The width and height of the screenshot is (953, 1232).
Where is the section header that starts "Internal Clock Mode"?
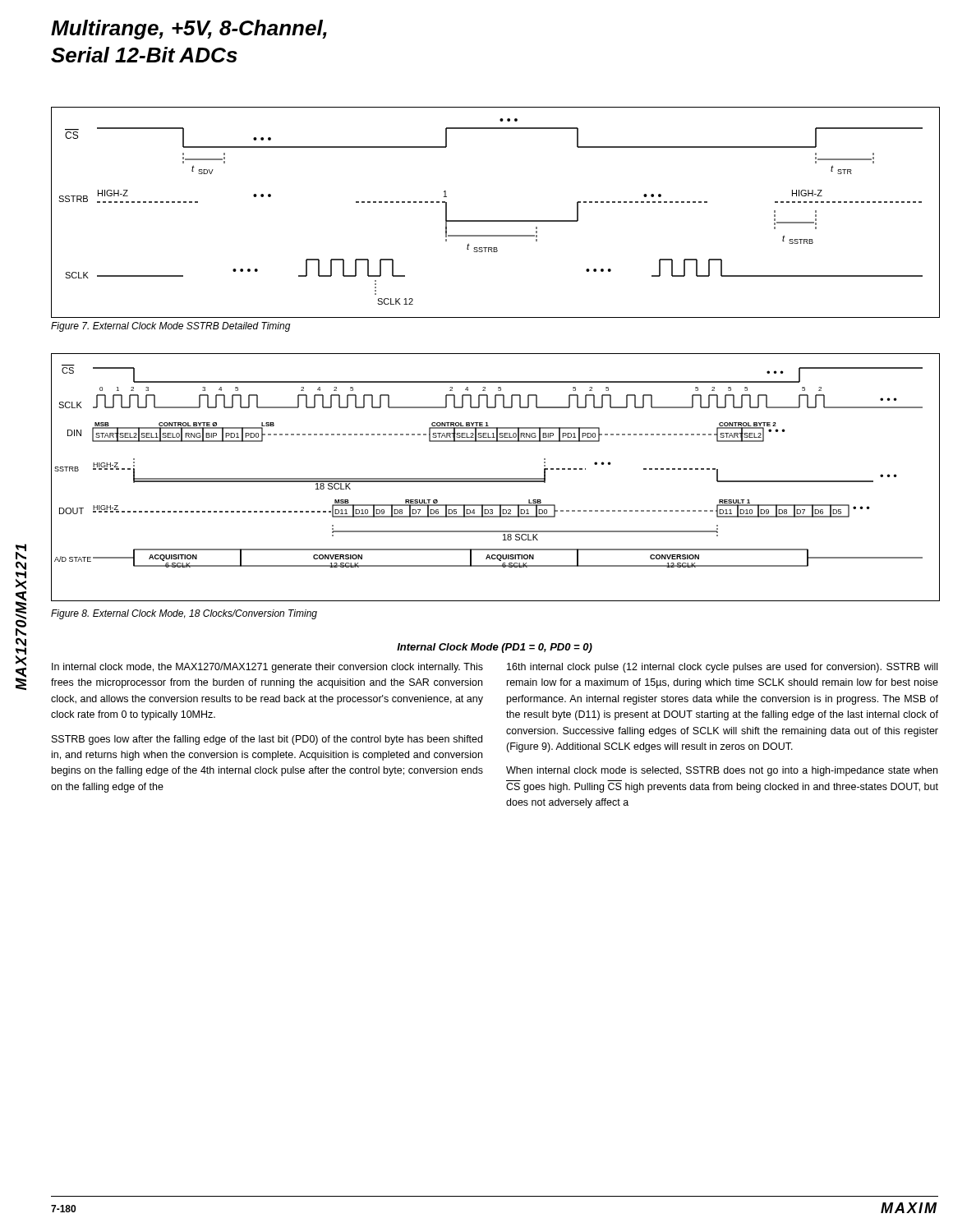click(x=495, y=730)
